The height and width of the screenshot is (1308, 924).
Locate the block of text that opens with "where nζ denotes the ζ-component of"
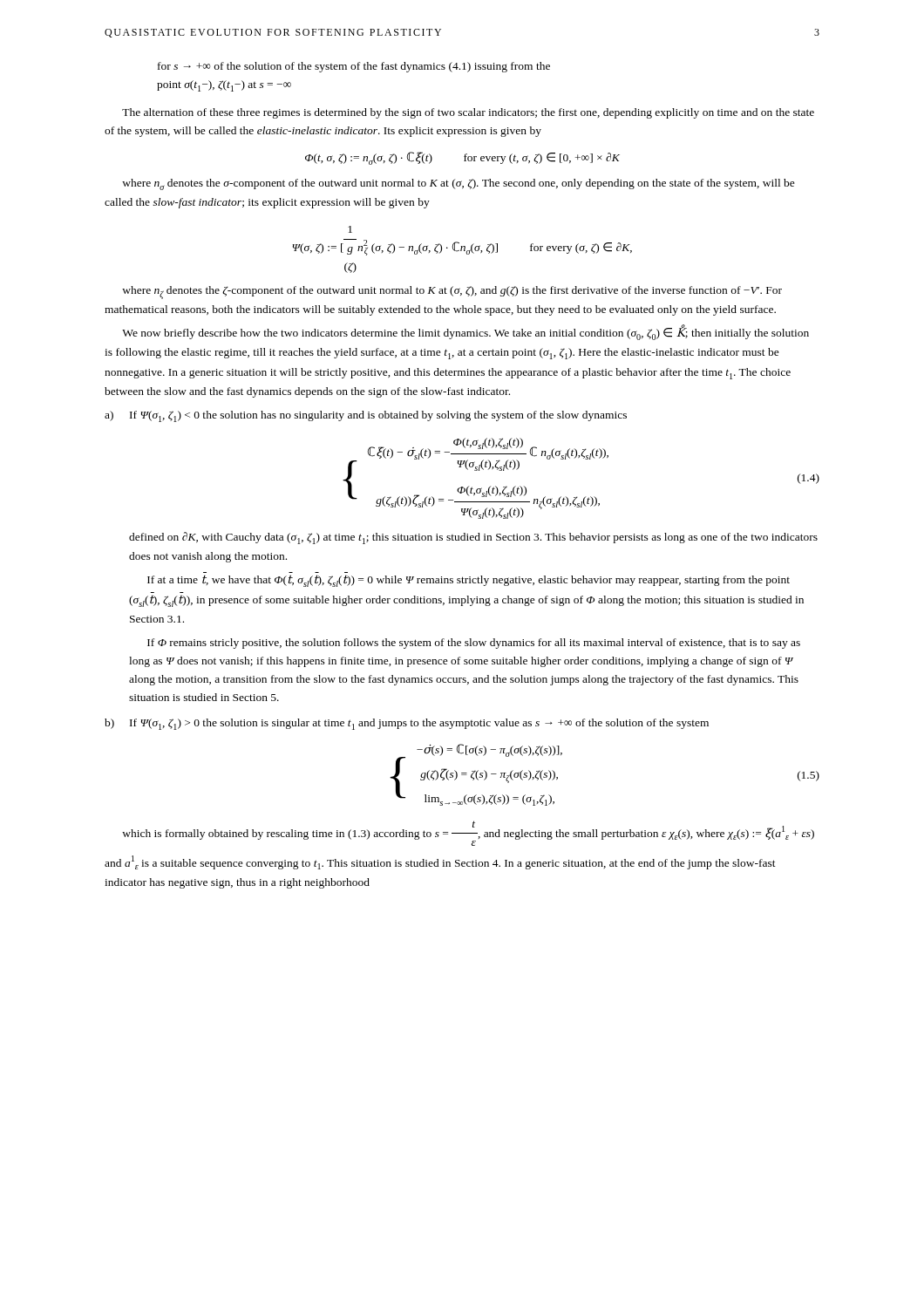click(x=443, y=299)
